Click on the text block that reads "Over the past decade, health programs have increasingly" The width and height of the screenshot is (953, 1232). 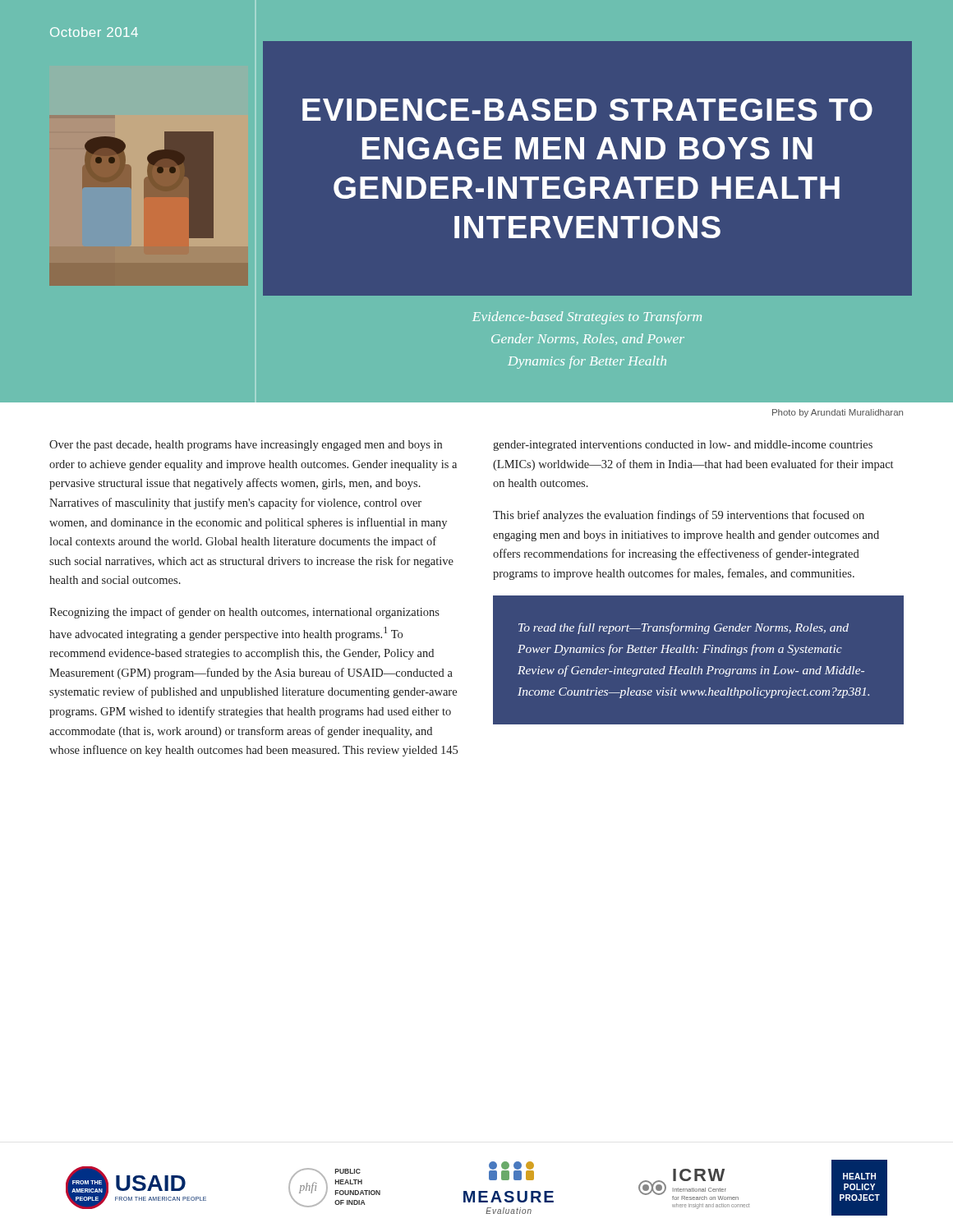(255, 598)
